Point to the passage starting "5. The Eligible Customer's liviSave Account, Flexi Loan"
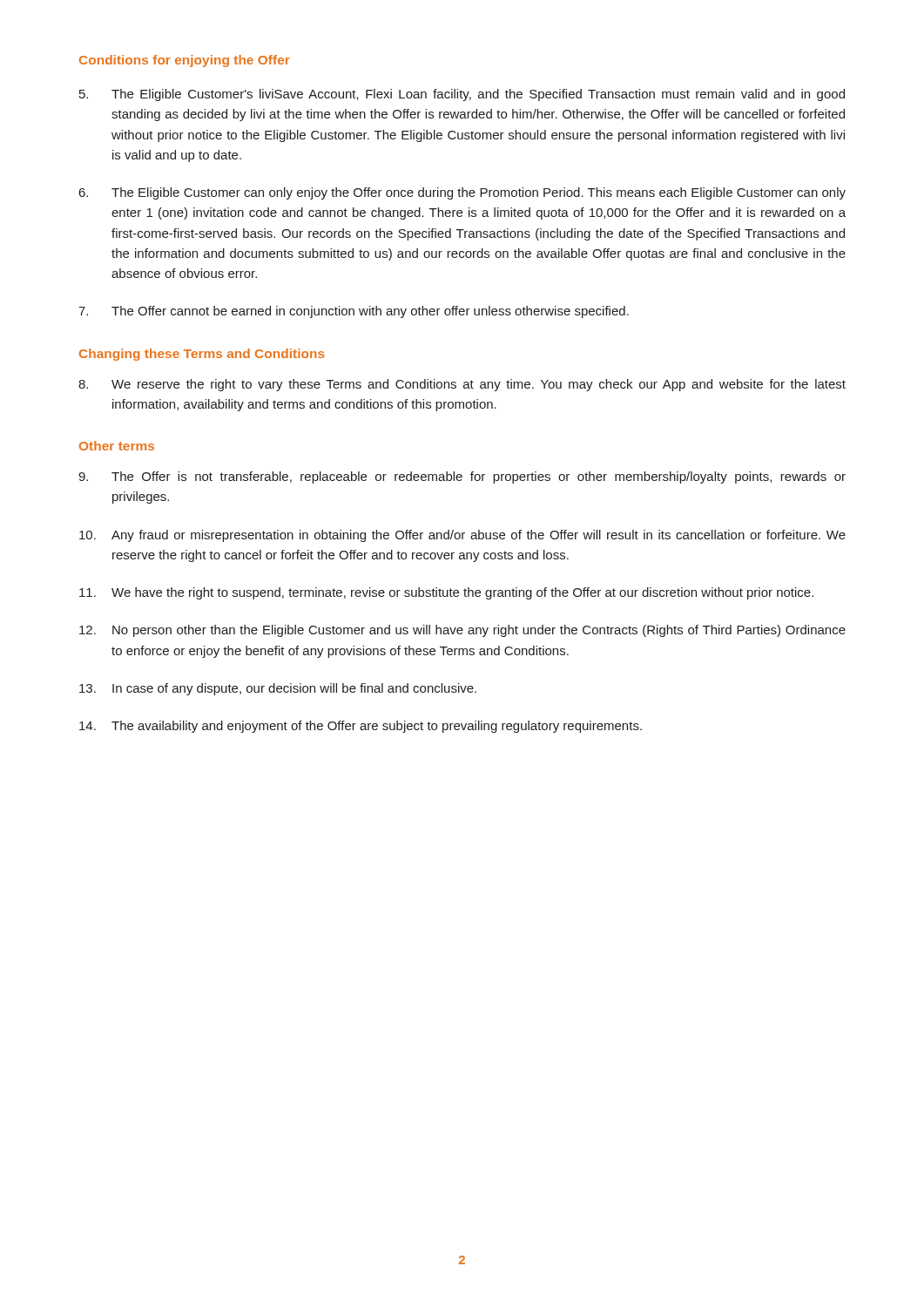The image size is (924, 1307). [x=462, y=124]
